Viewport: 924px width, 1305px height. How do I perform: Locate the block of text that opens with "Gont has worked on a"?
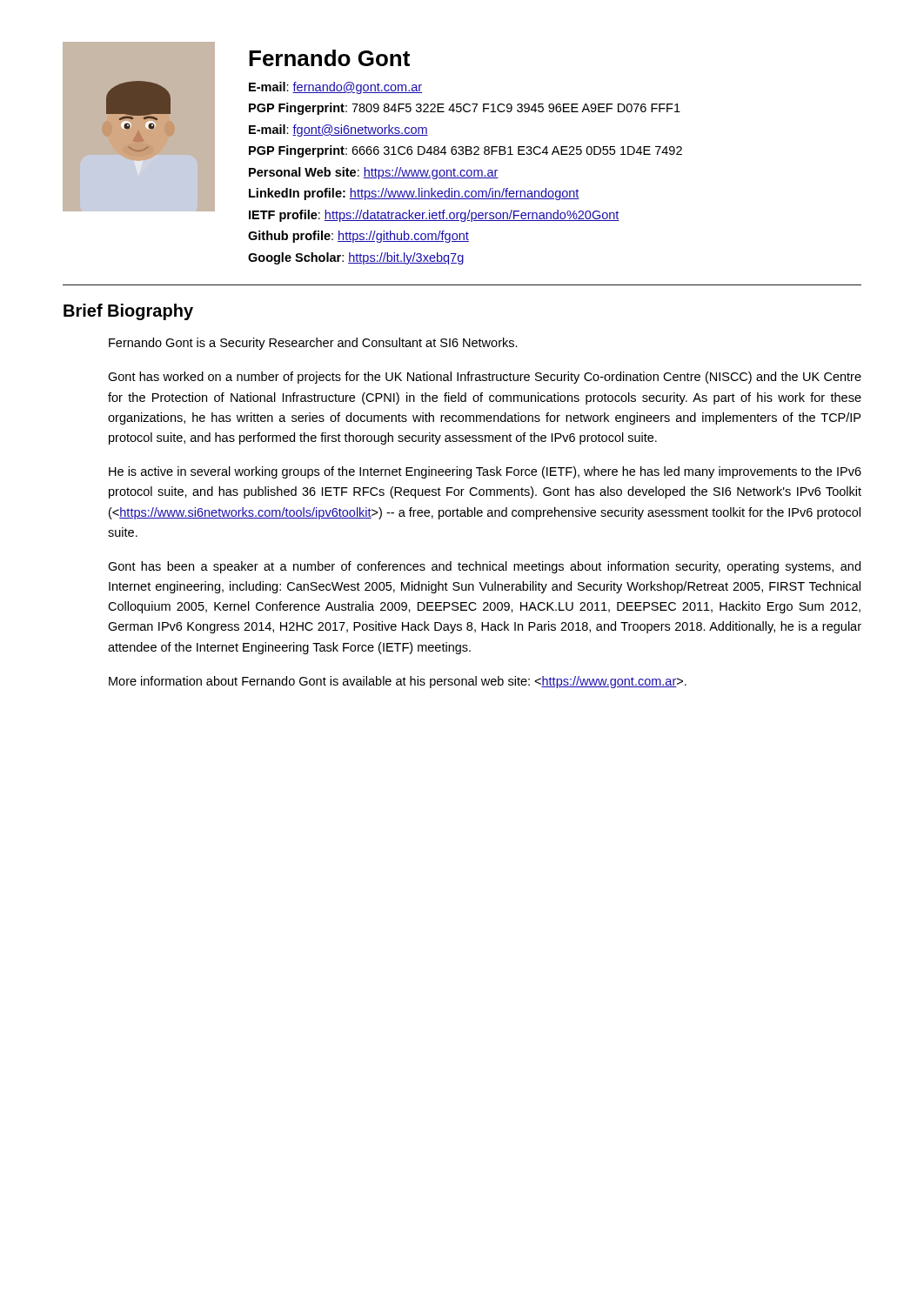pos(485,407)
